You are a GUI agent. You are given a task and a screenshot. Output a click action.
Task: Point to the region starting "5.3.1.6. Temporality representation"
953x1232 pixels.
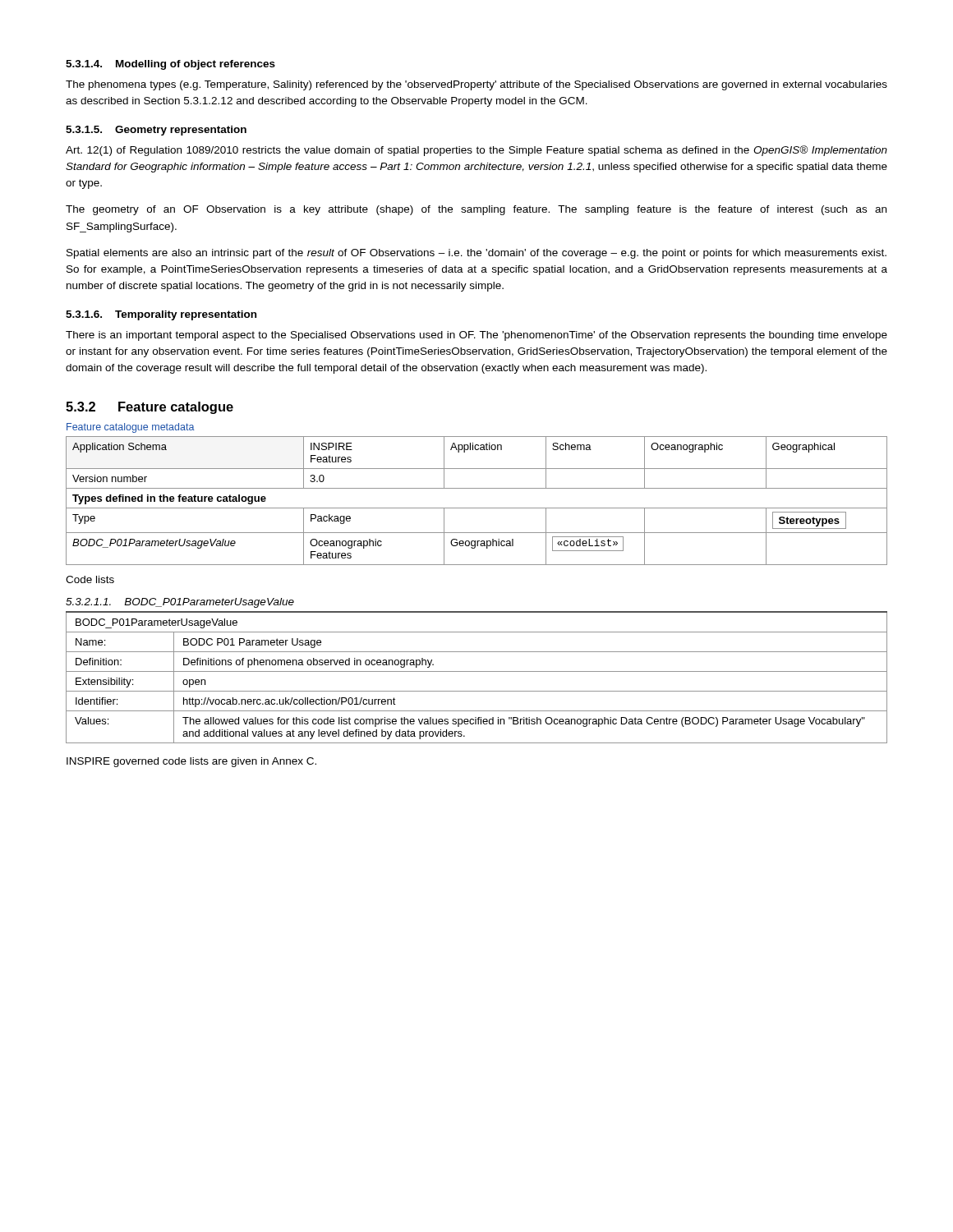(x=161, y=314)
